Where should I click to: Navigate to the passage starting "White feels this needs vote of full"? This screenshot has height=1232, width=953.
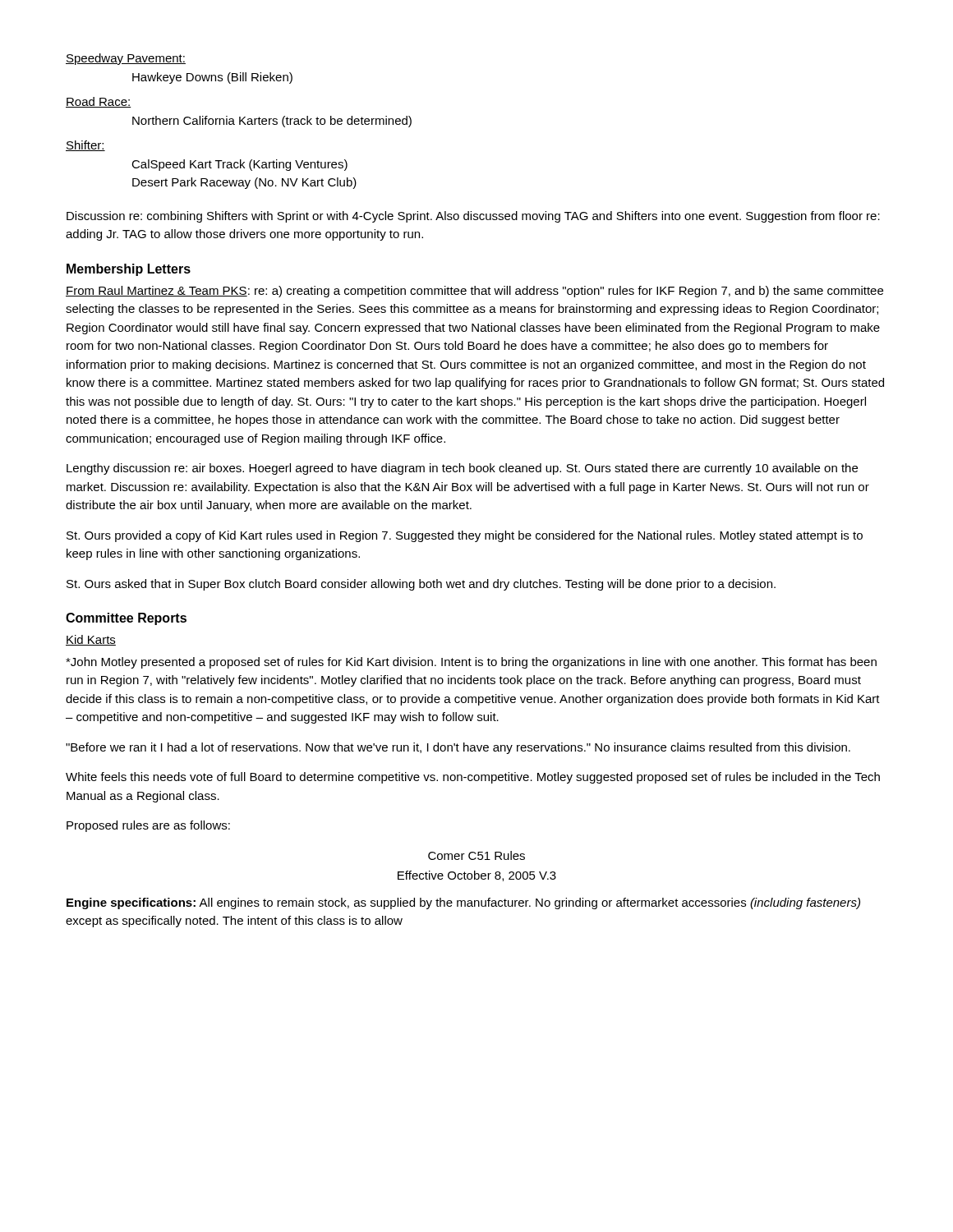point(473,786)
